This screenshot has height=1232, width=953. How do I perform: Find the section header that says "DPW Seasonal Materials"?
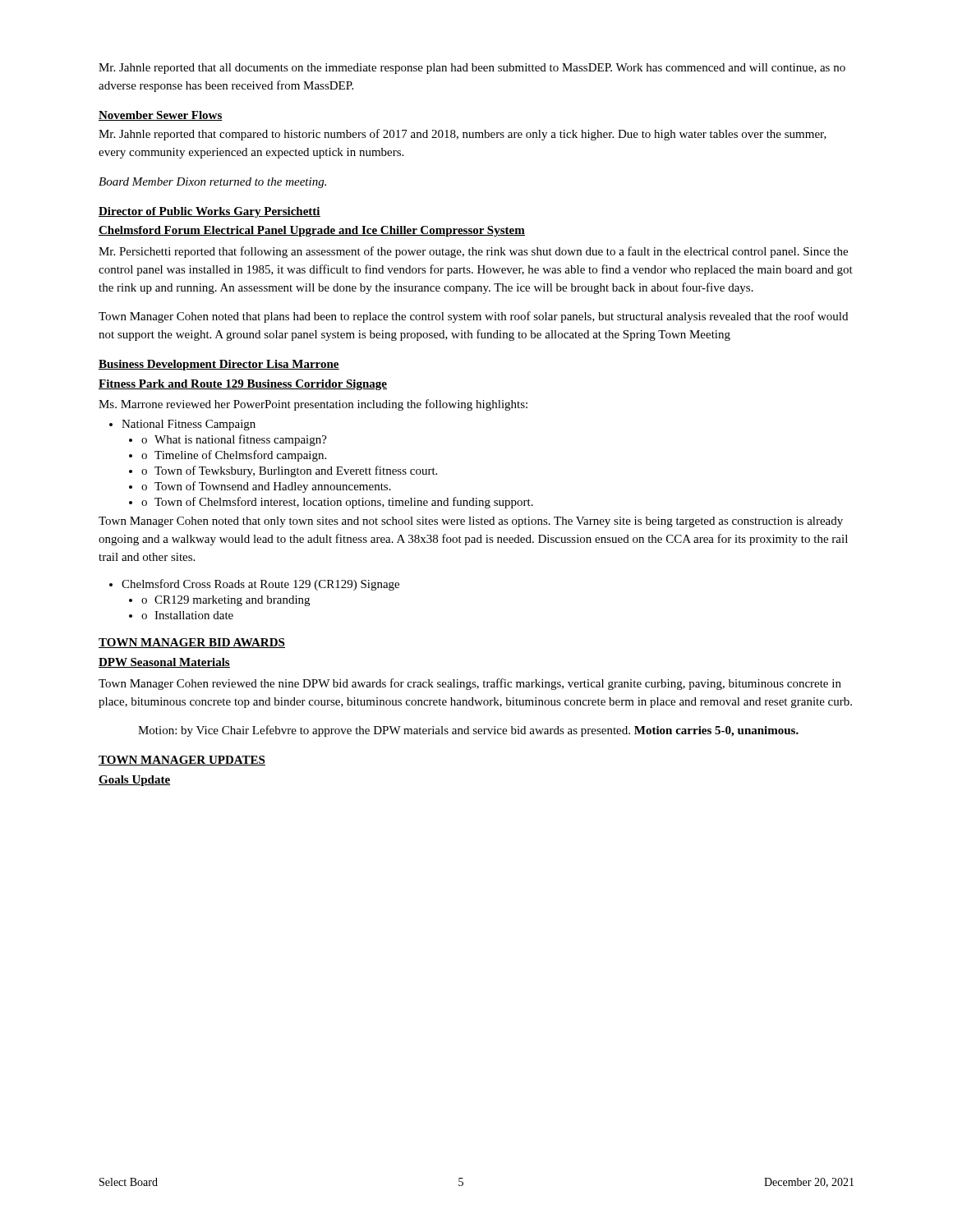click(x=164, y=662)
